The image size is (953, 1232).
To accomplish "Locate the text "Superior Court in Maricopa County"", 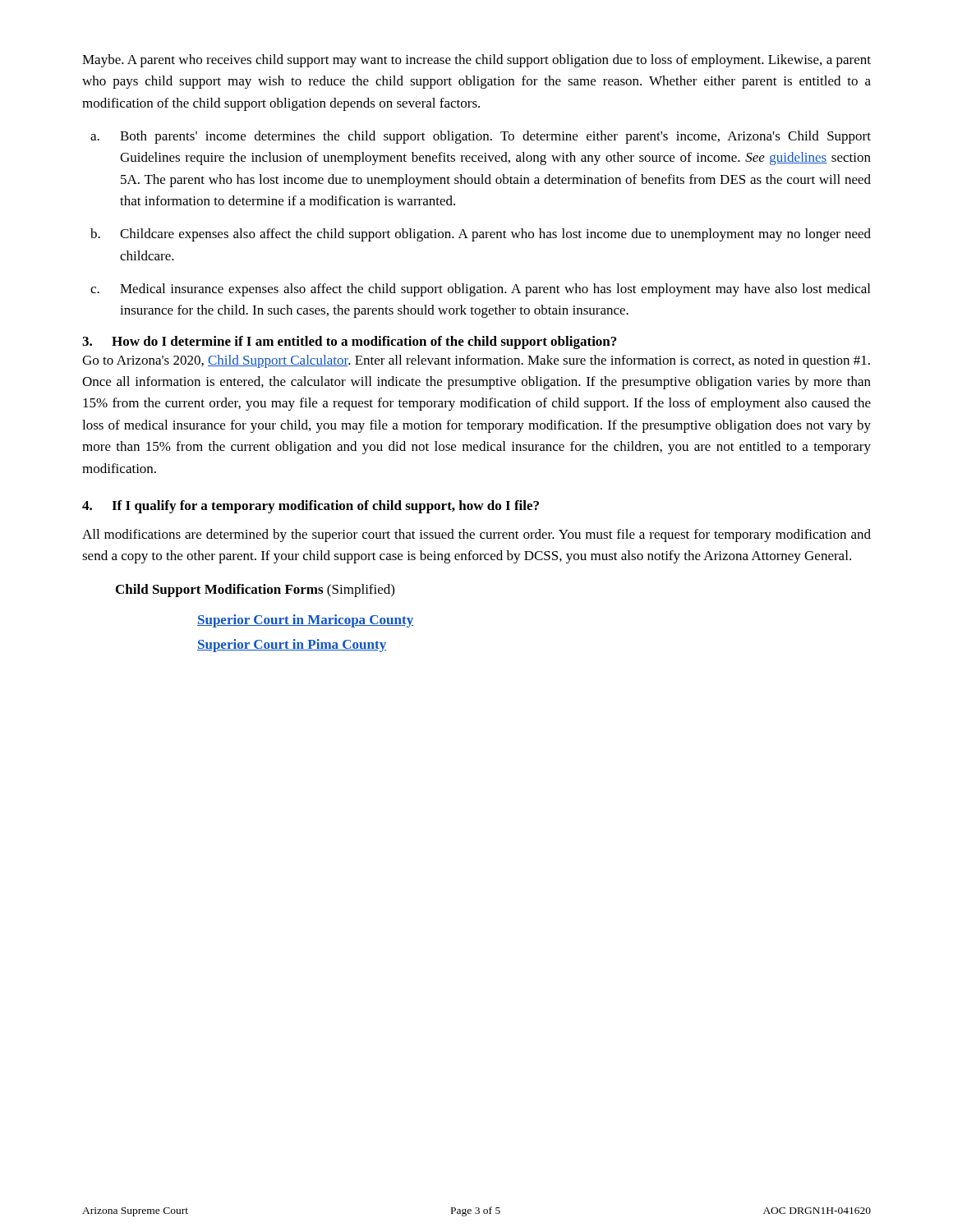I will (305, 620).
